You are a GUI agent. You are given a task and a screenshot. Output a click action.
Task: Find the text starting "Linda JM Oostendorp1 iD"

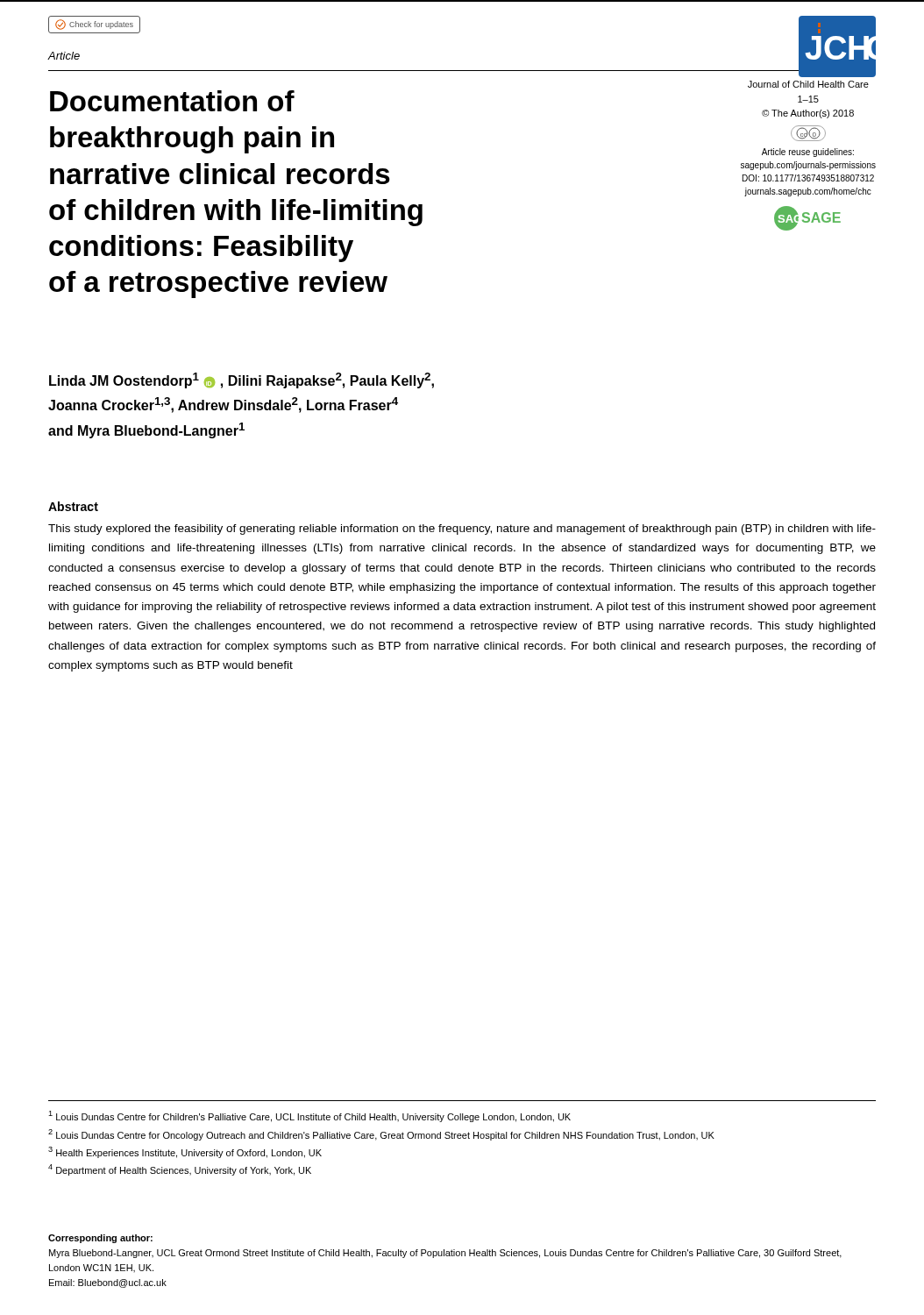[241, 404]
